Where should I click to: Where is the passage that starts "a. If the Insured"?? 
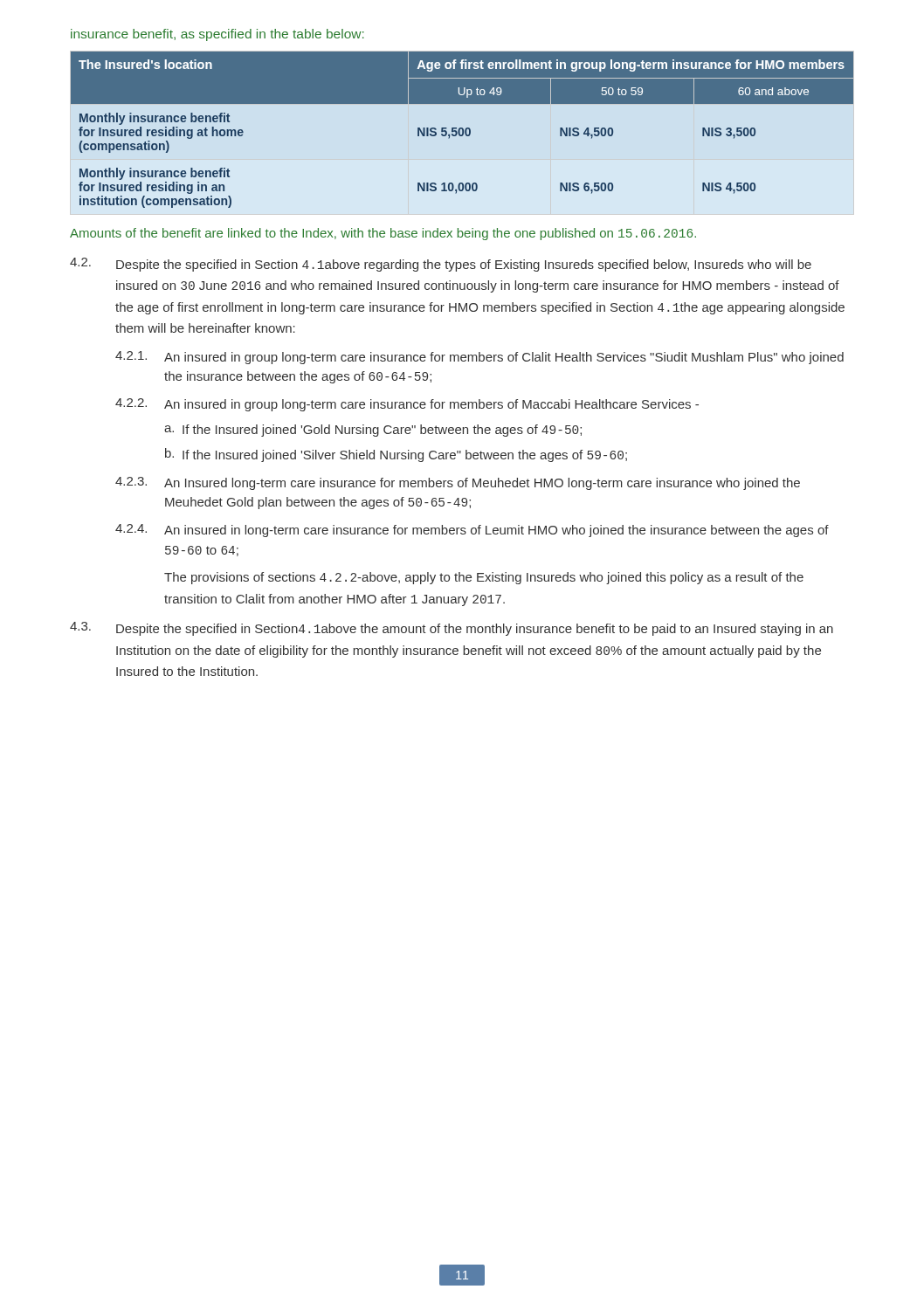(x=509, y=431)
